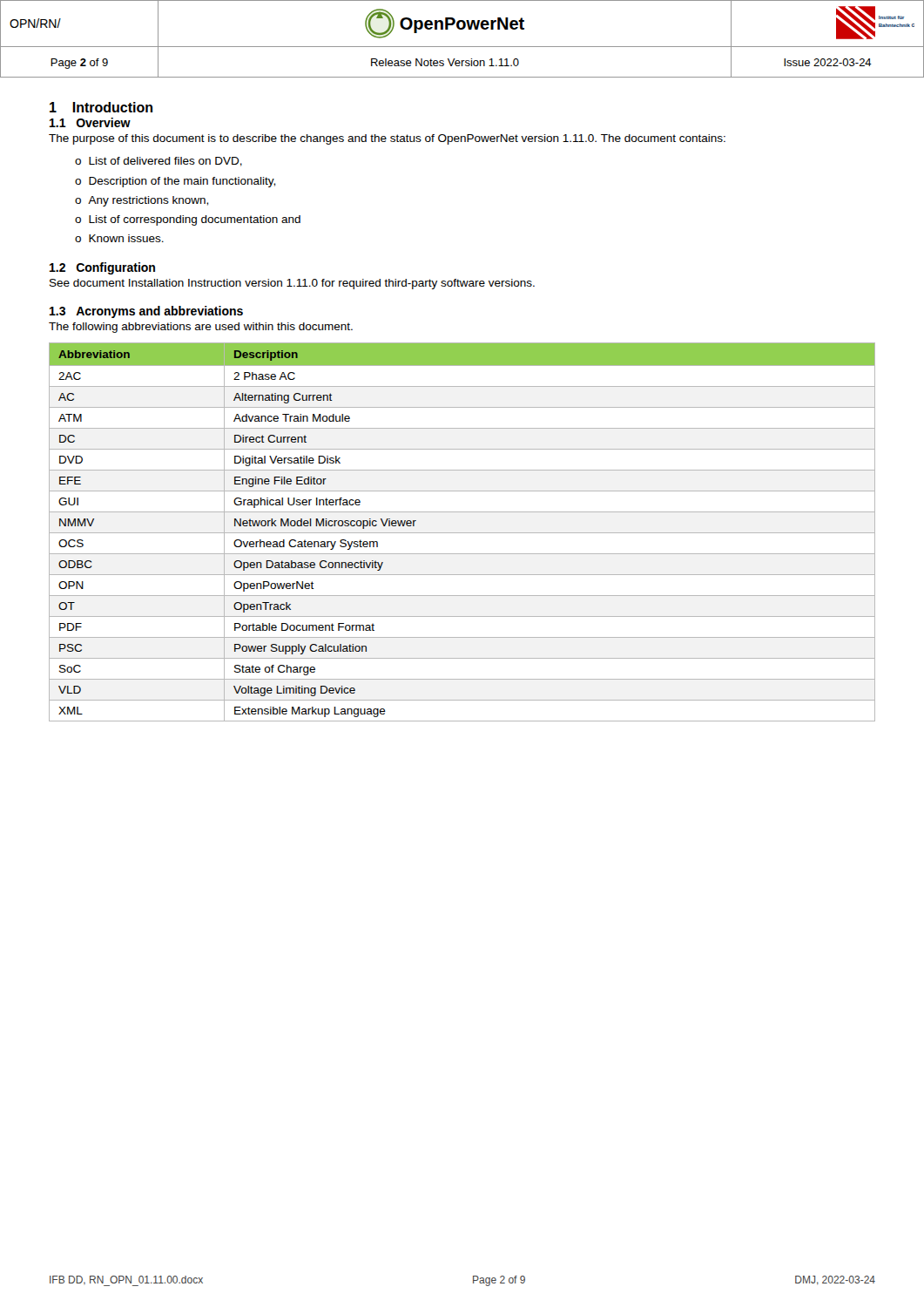Click on the section header that says "1 Introduction"
The height and width of the screenshot is (1307, 924).
(x=101, y=108)
